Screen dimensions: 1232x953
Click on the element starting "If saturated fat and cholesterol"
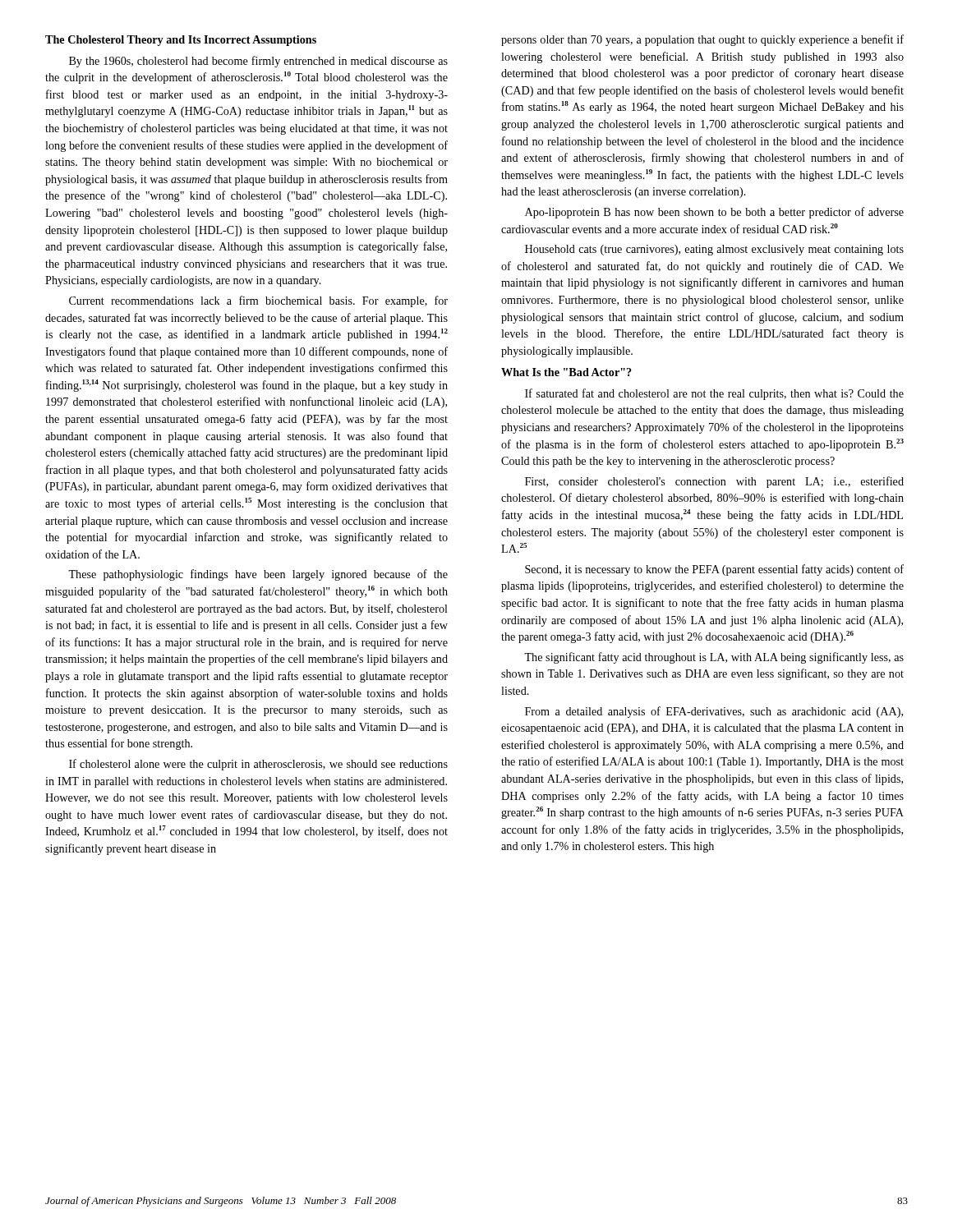[702, 620]
